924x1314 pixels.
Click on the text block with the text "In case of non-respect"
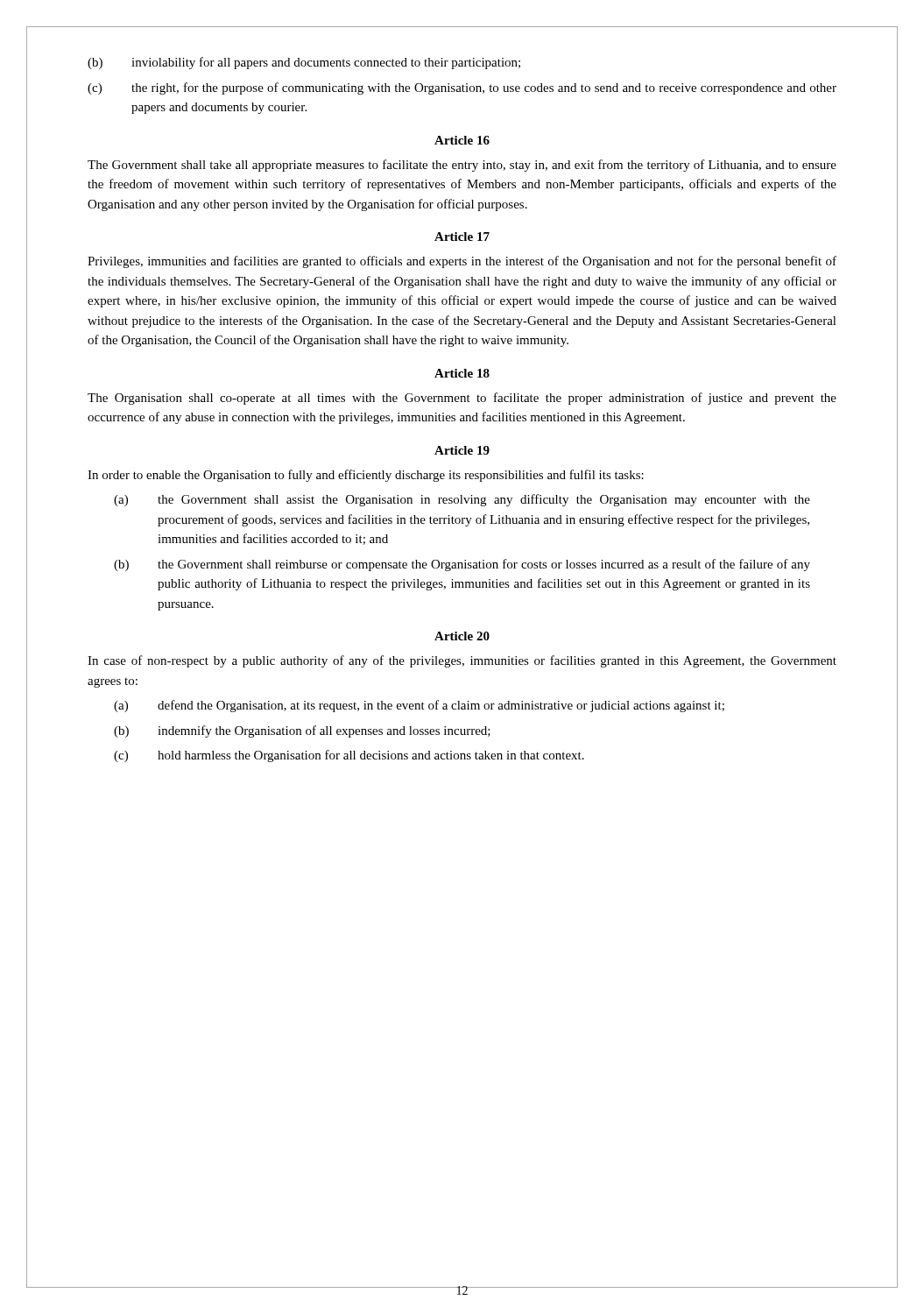[x=462, y=670]
